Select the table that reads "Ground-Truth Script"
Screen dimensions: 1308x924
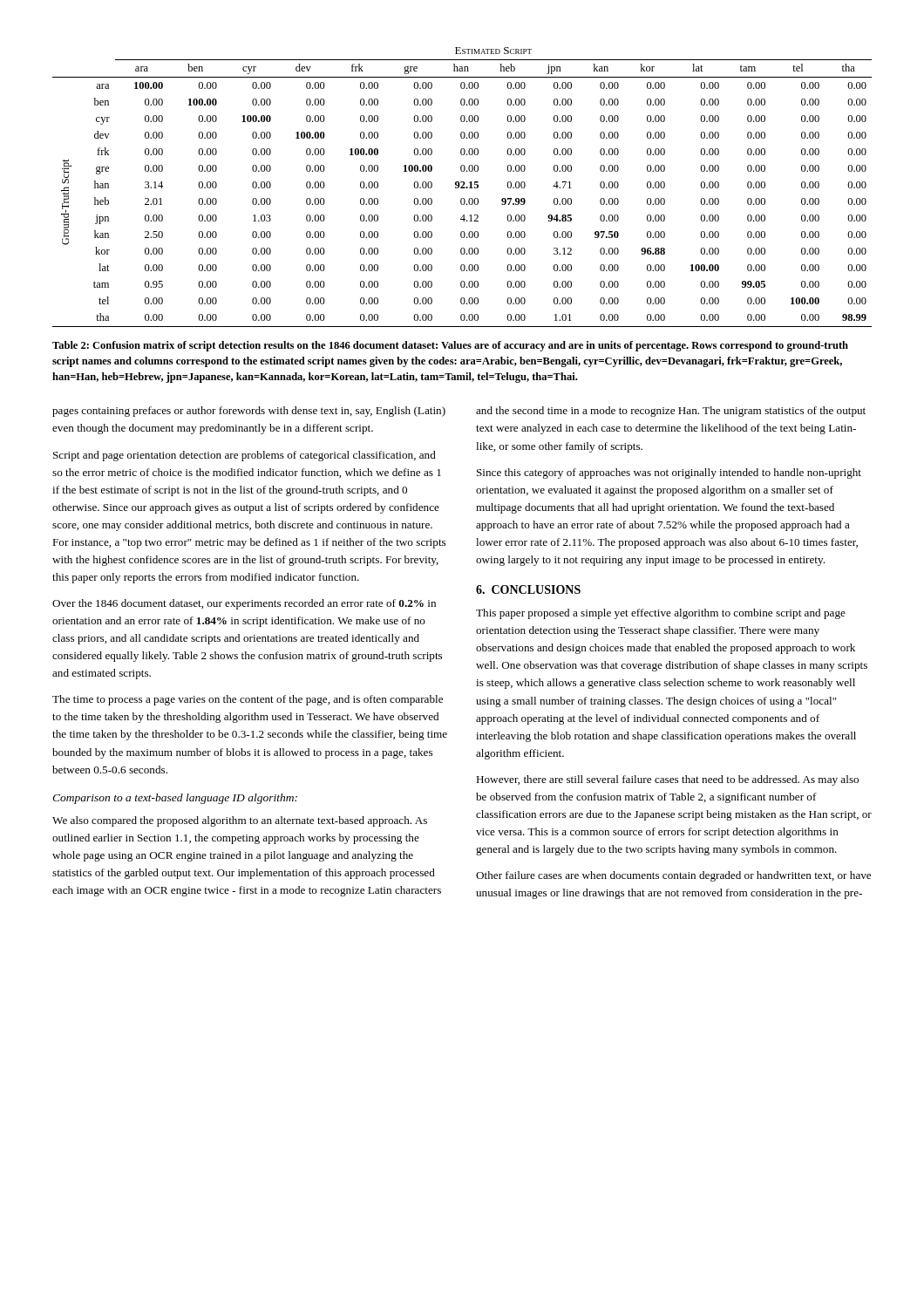[462, 184]
